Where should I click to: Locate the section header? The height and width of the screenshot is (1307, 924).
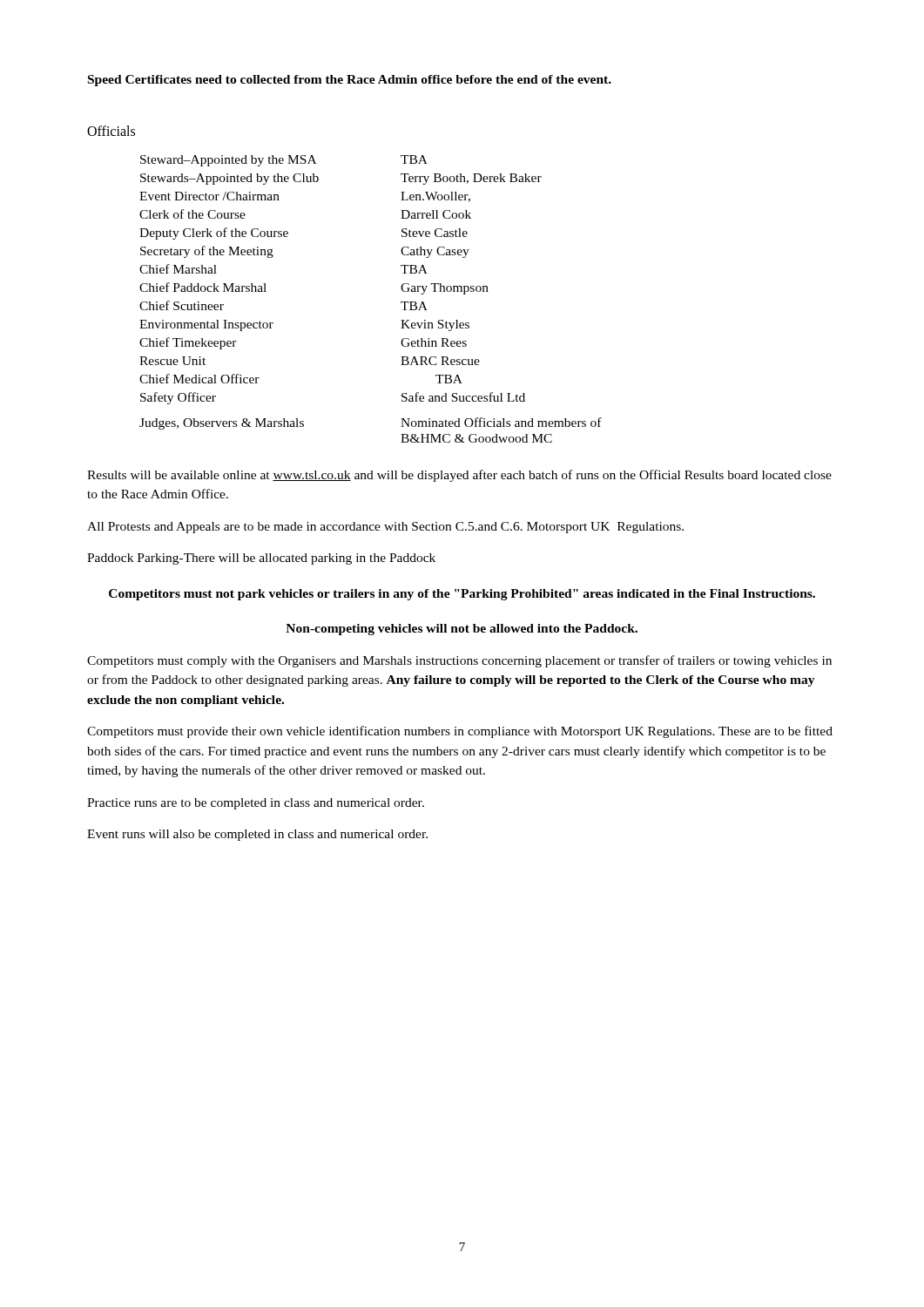click(111, 132)
